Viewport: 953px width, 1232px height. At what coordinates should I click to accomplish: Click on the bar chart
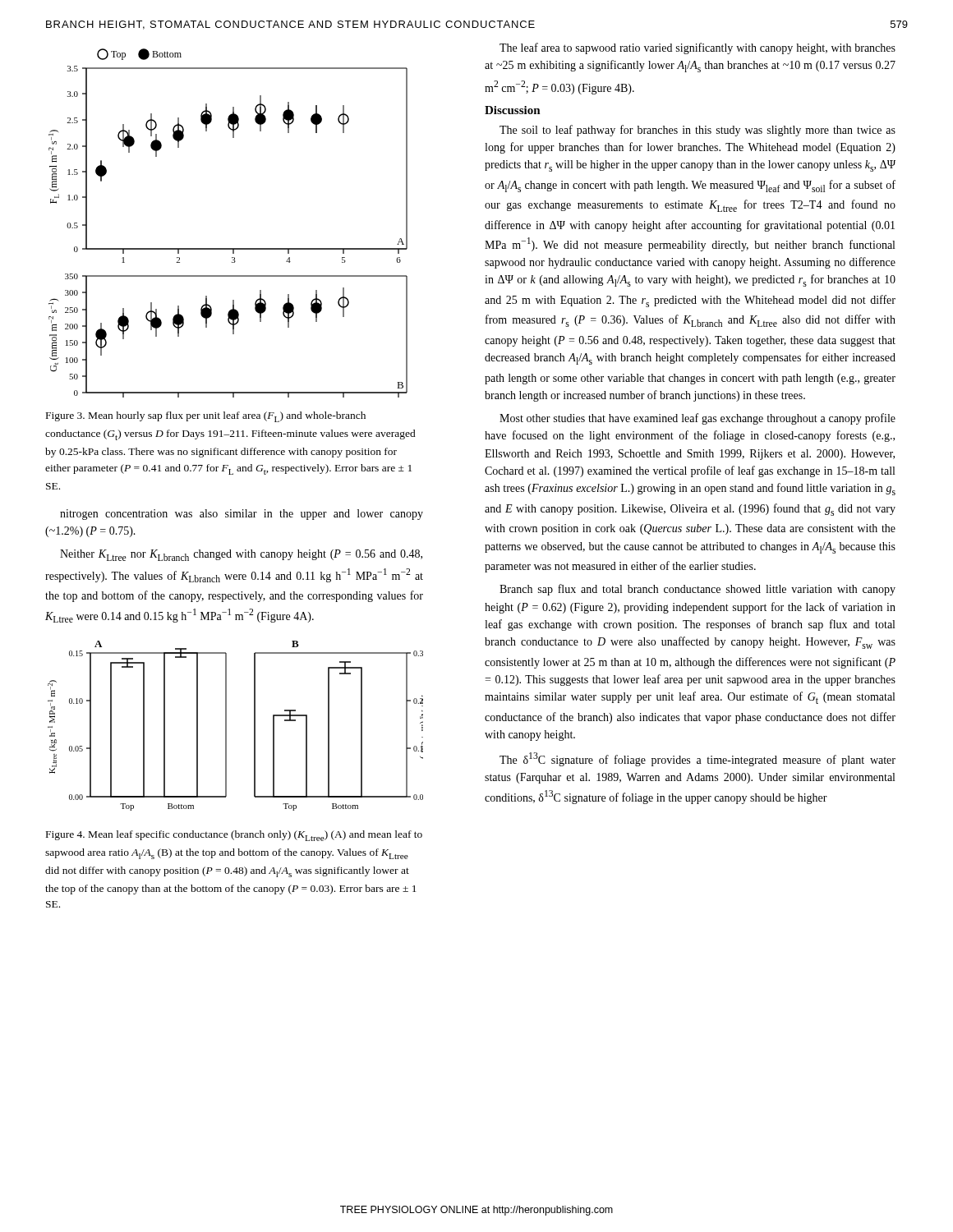pos(234,728)
